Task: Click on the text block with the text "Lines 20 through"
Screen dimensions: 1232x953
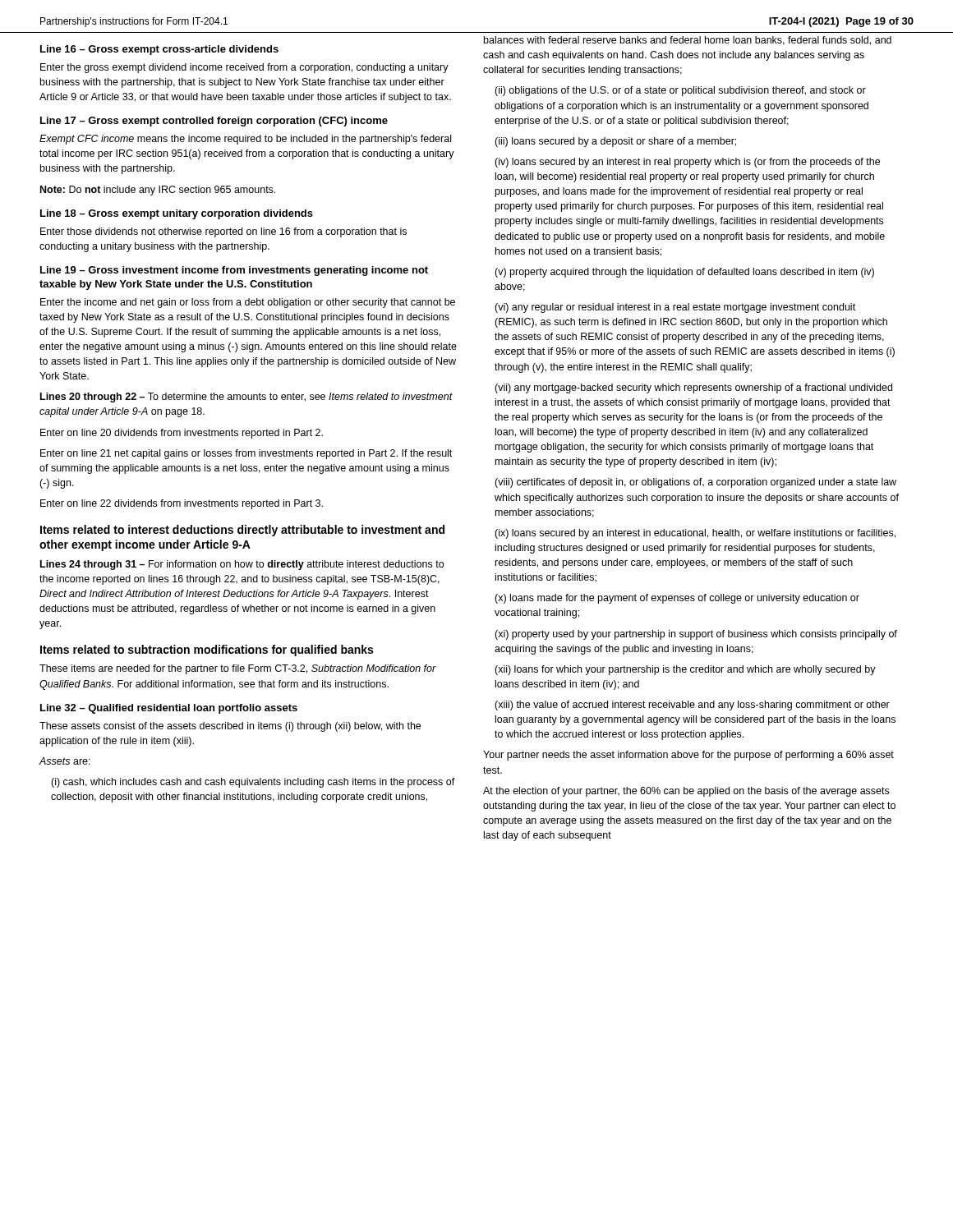Action: (248, 404)
